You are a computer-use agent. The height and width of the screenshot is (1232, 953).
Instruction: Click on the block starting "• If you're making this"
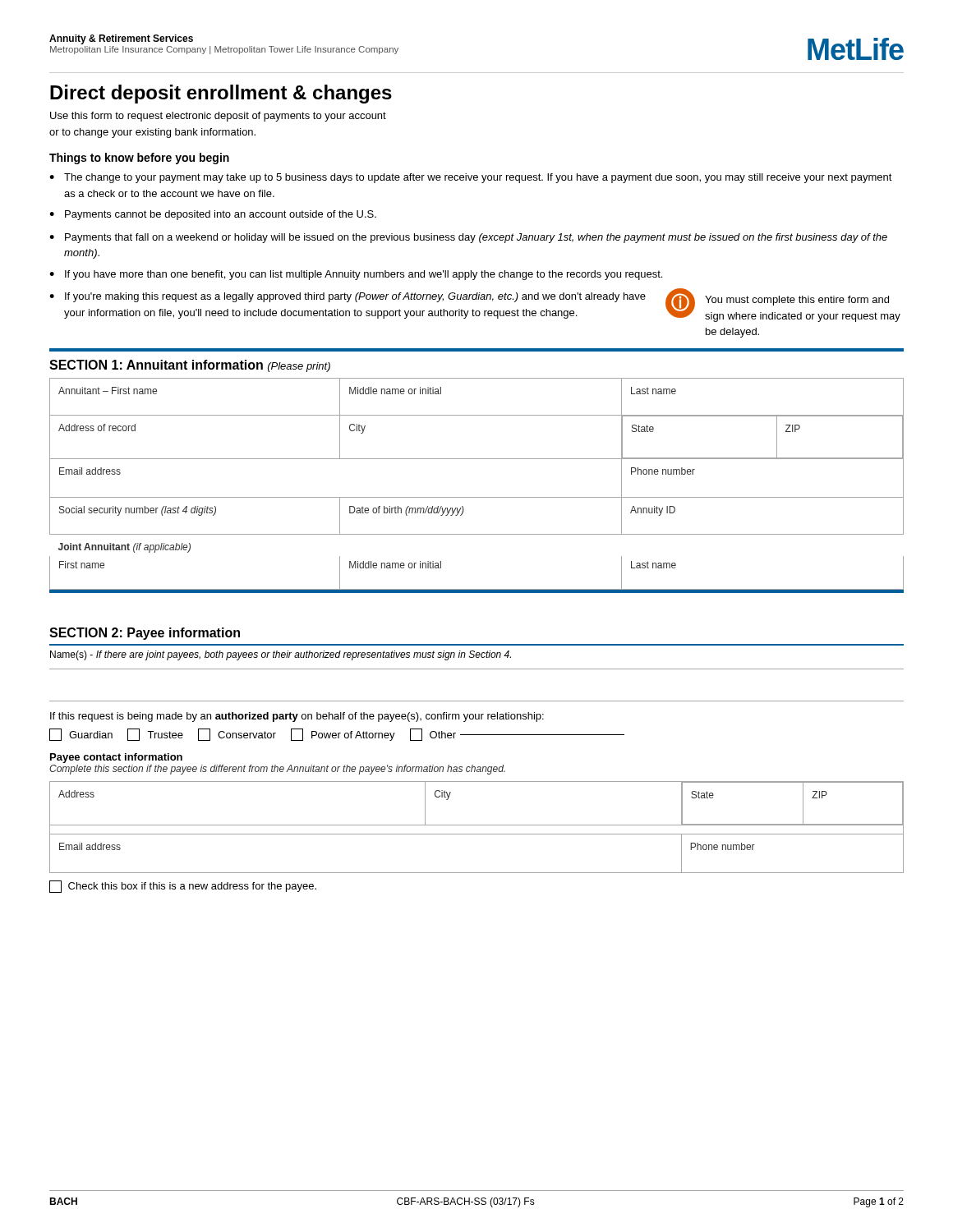click(x=349, y=304)
